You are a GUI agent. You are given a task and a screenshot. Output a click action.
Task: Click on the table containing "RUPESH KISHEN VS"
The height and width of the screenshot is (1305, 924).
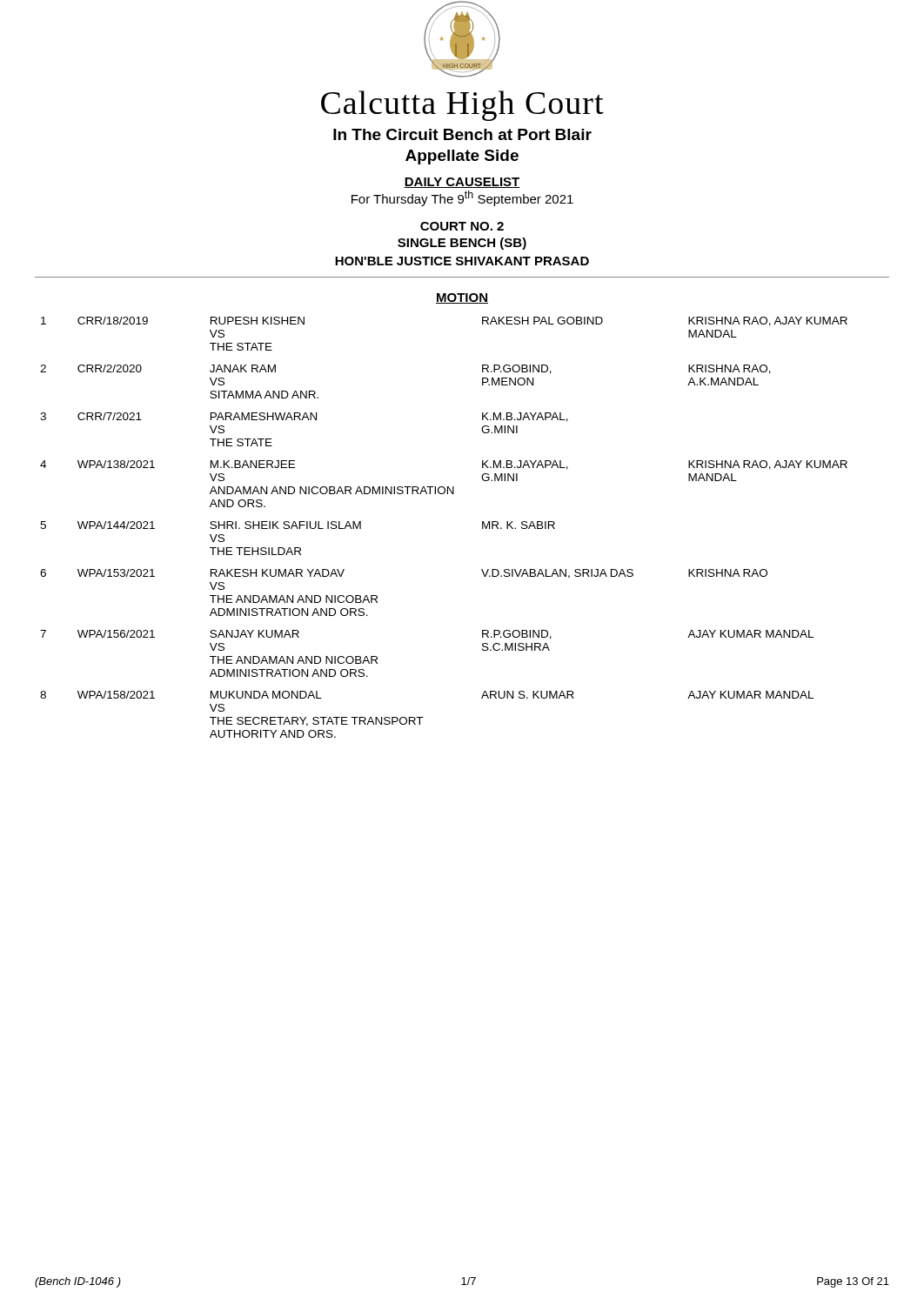tap(462, 527)
